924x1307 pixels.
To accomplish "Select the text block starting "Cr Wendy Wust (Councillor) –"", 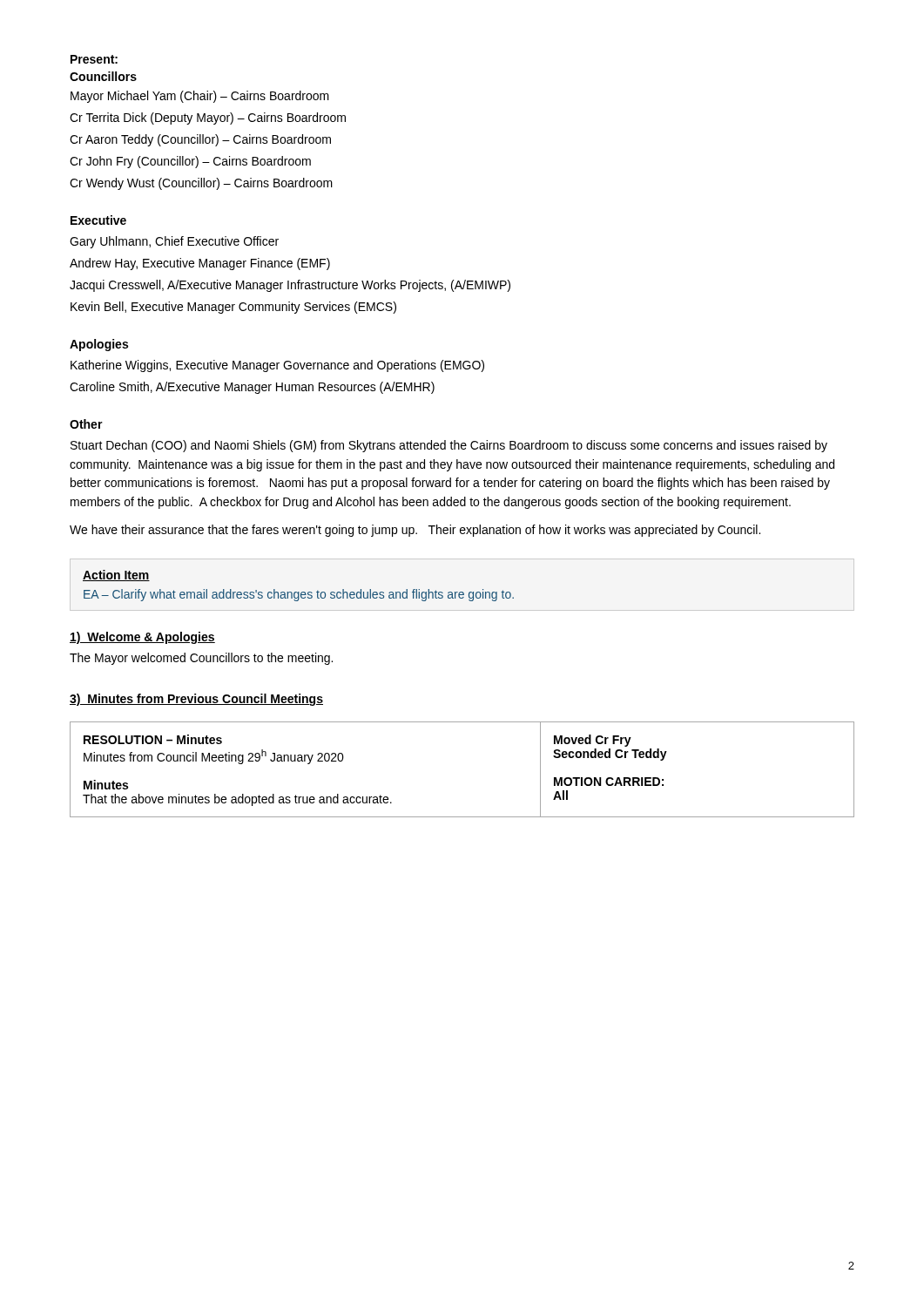I will tap(201, 183).
